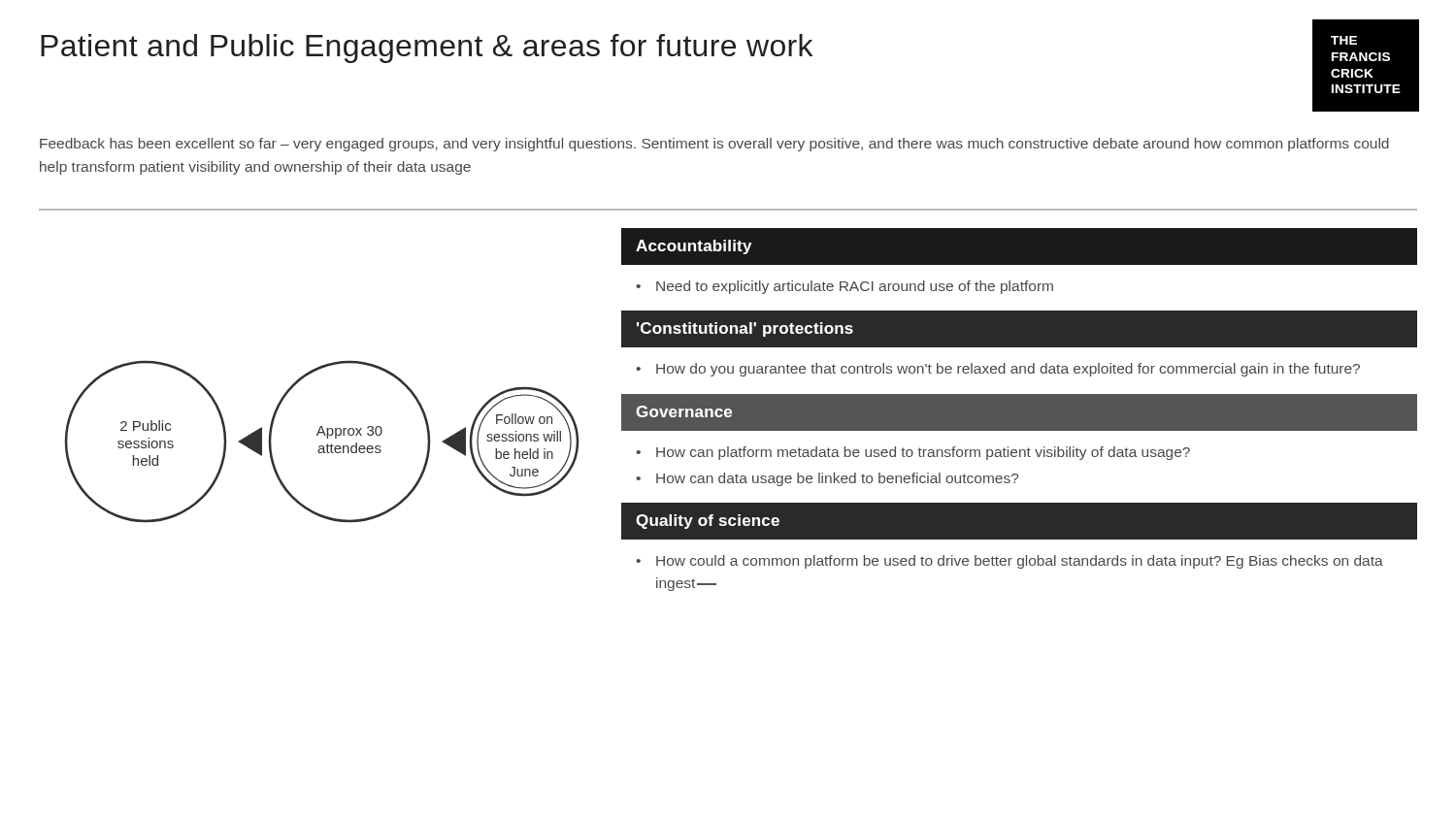Navigate to the block starting "• How can data"
1456x819 pixels.
pyautogui.click(x=1019, y=478)
